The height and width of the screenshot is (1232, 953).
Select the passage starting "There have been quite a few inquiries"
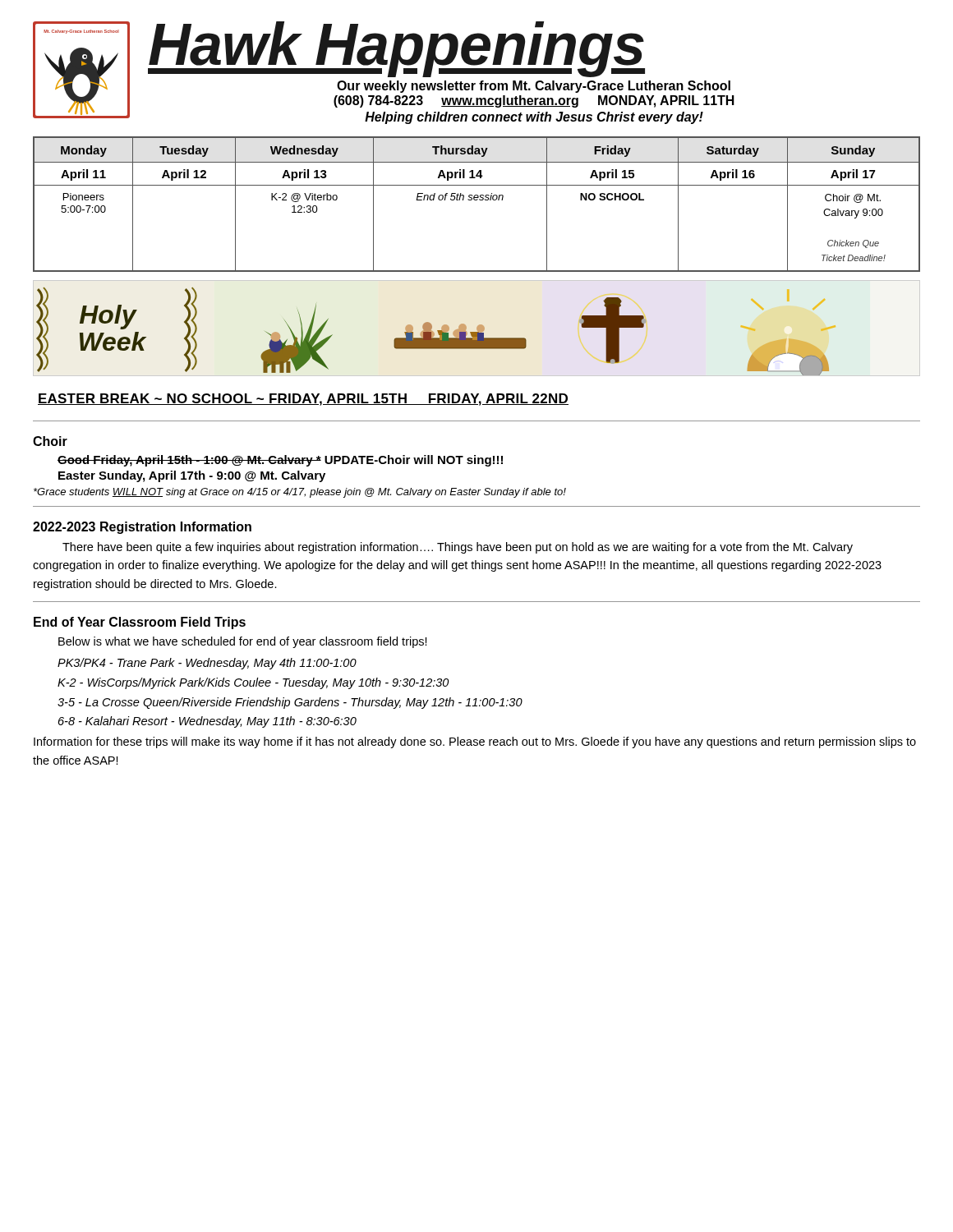coord(476,566)
